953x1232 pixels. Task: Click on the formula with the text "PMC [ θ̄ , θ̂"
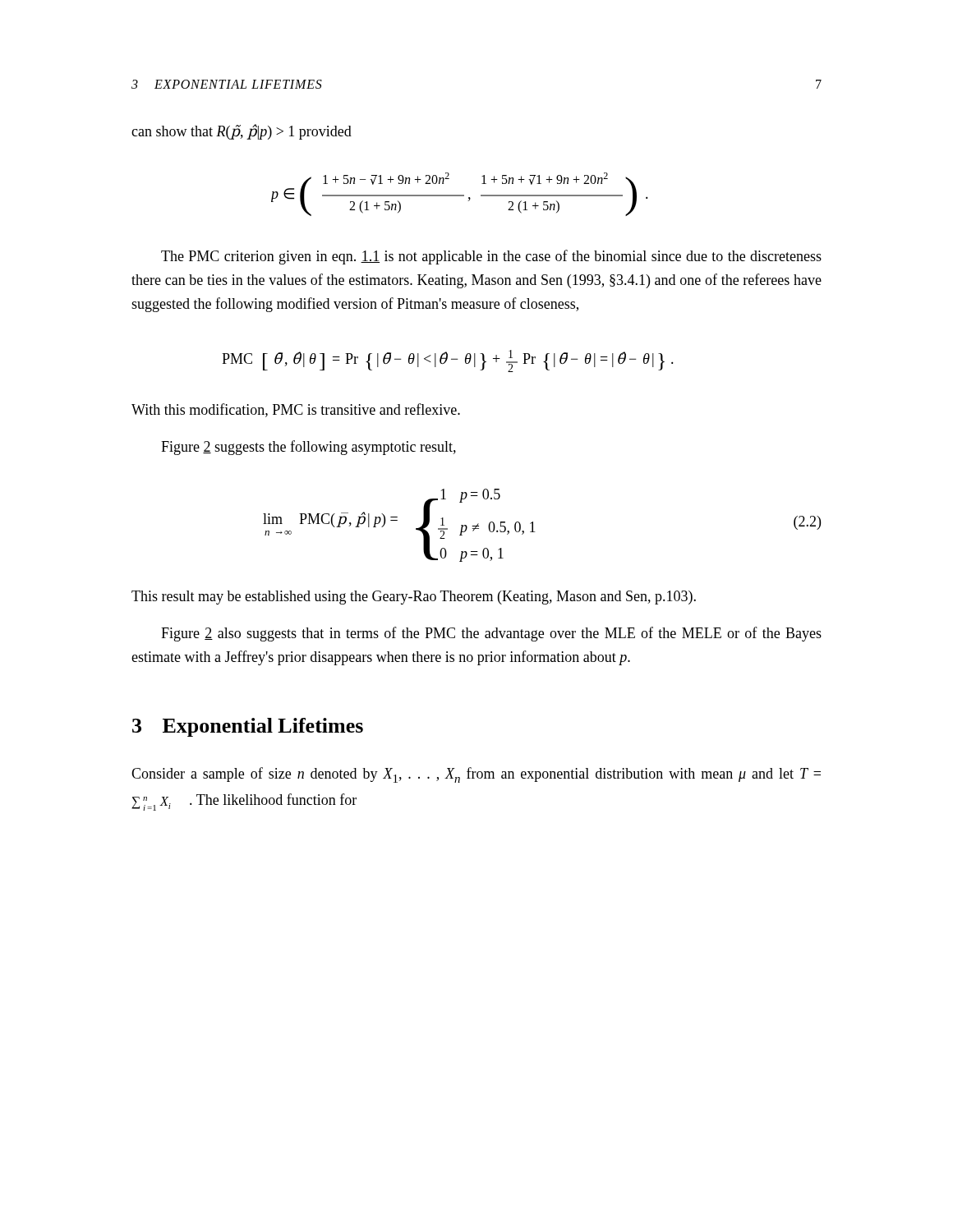click(x=476, y=357)
